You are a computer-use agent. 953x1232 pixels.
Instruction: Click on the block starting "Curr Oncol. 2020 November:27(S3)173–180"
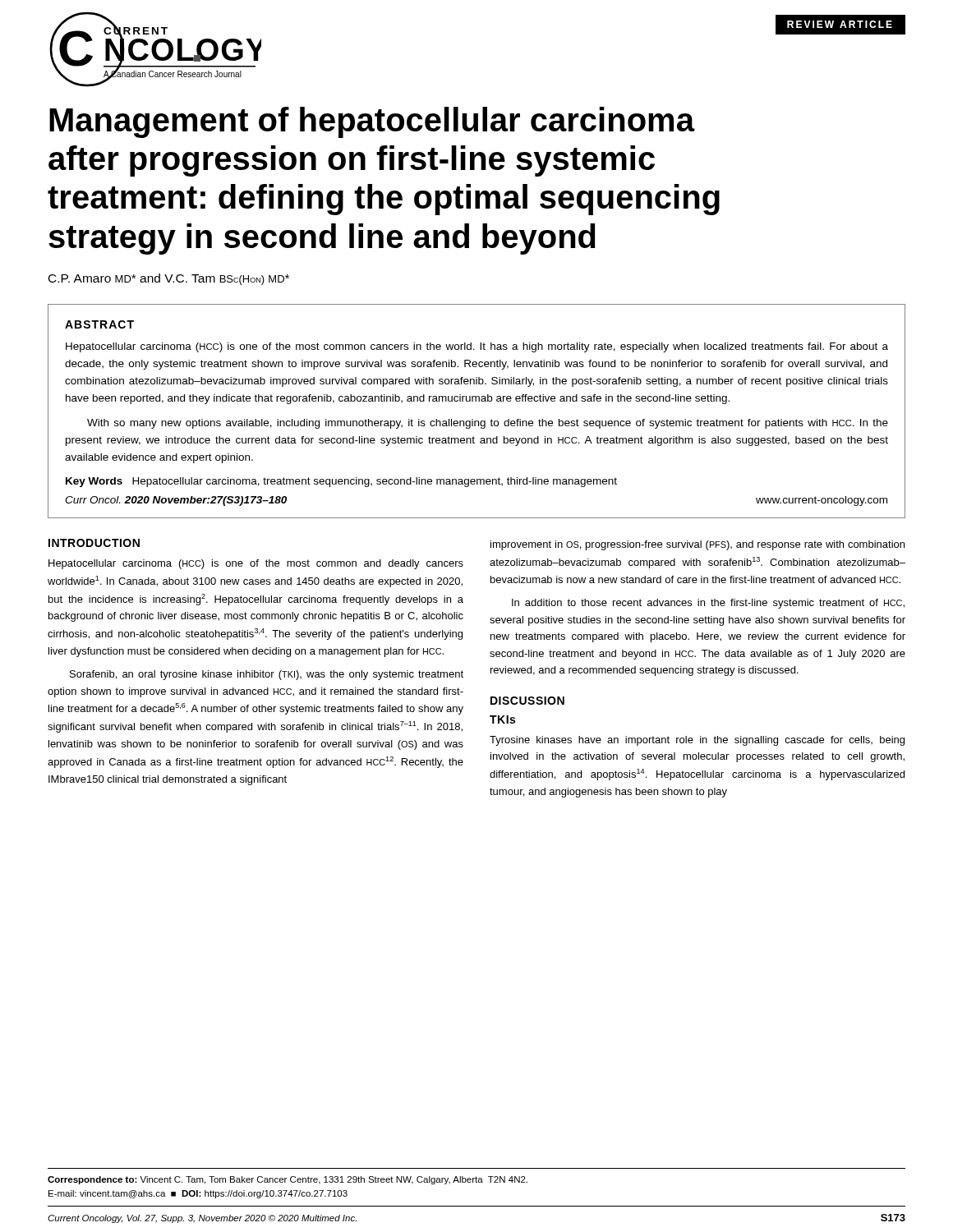176,500
